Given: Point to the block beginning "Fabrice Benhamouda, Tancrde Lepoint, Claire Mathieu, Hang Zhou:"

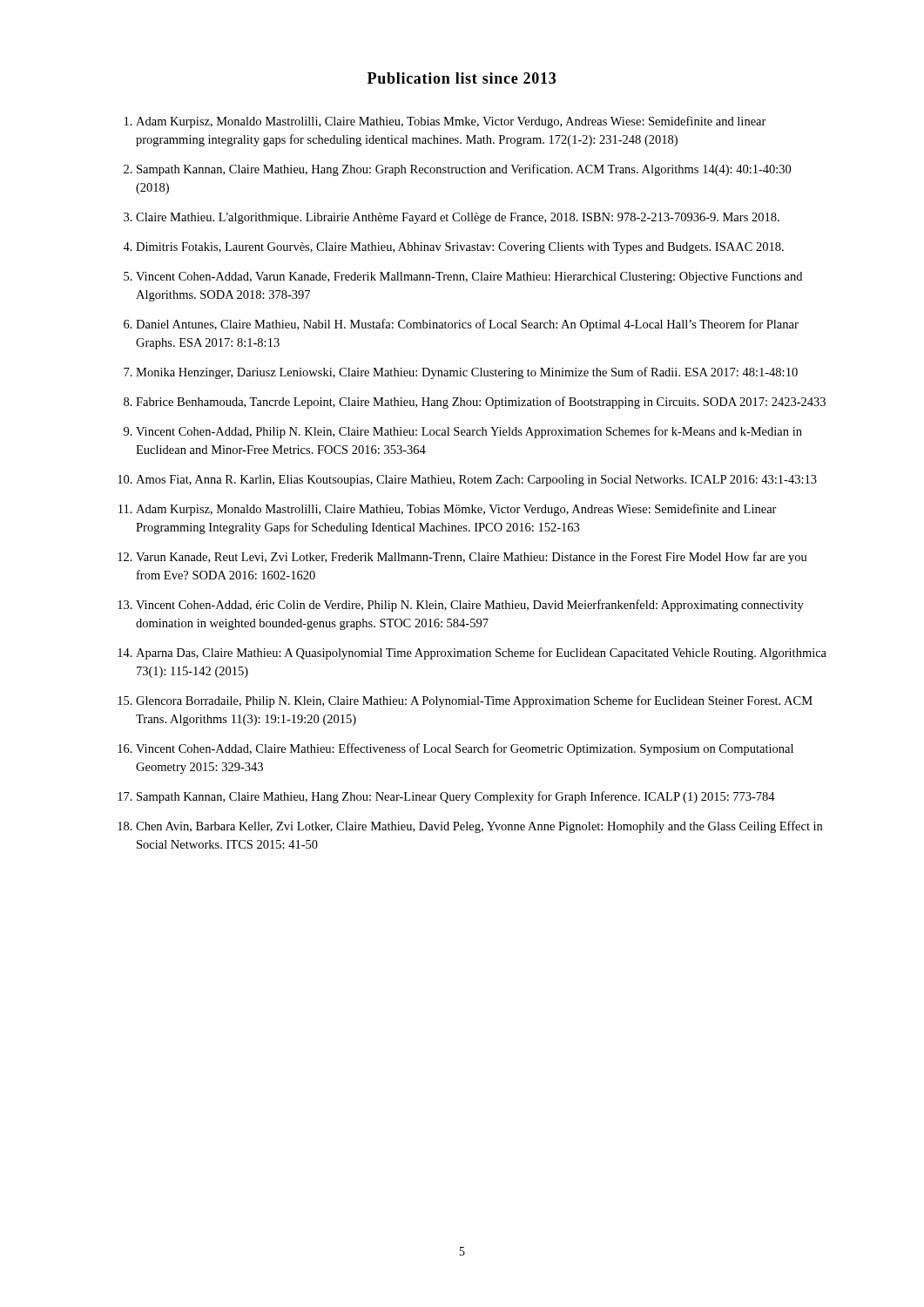Looking at the screenshot, I should (x=481, y=402).
